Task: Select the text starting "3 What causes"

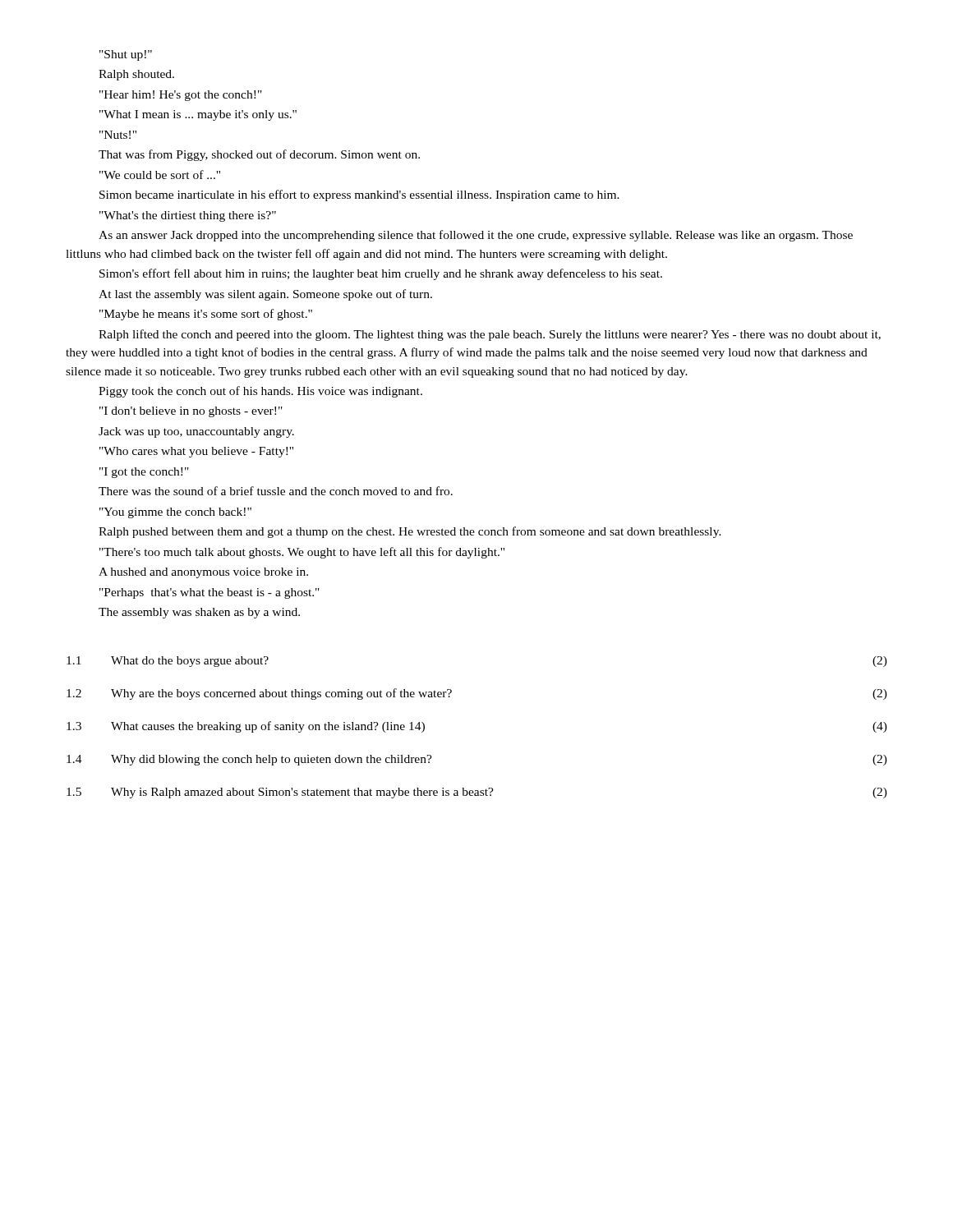Action: [x=269, y=726]
